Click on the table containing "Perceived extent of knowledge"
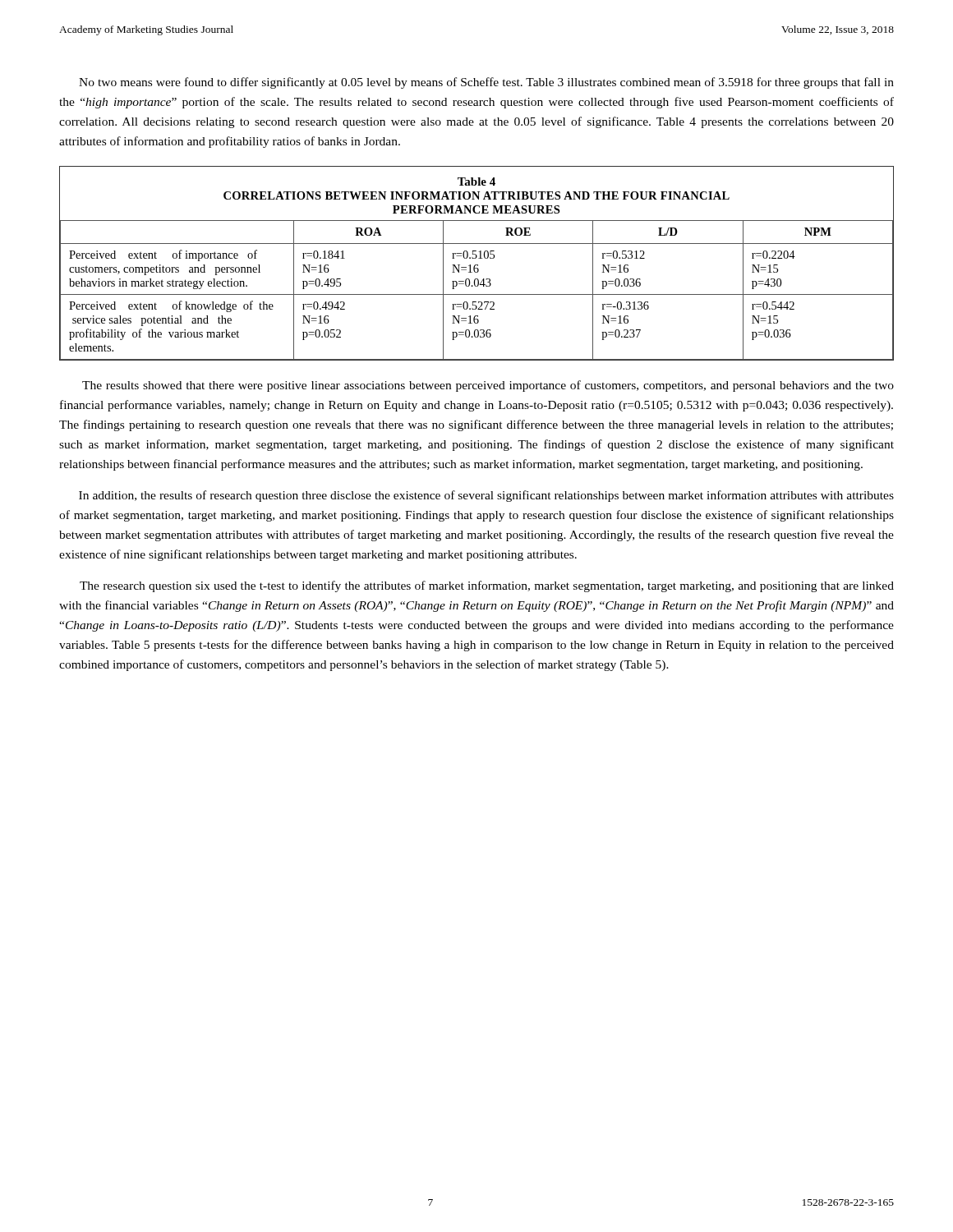The height and width of the screenshot is (1232, 953). tap(476, 263)
